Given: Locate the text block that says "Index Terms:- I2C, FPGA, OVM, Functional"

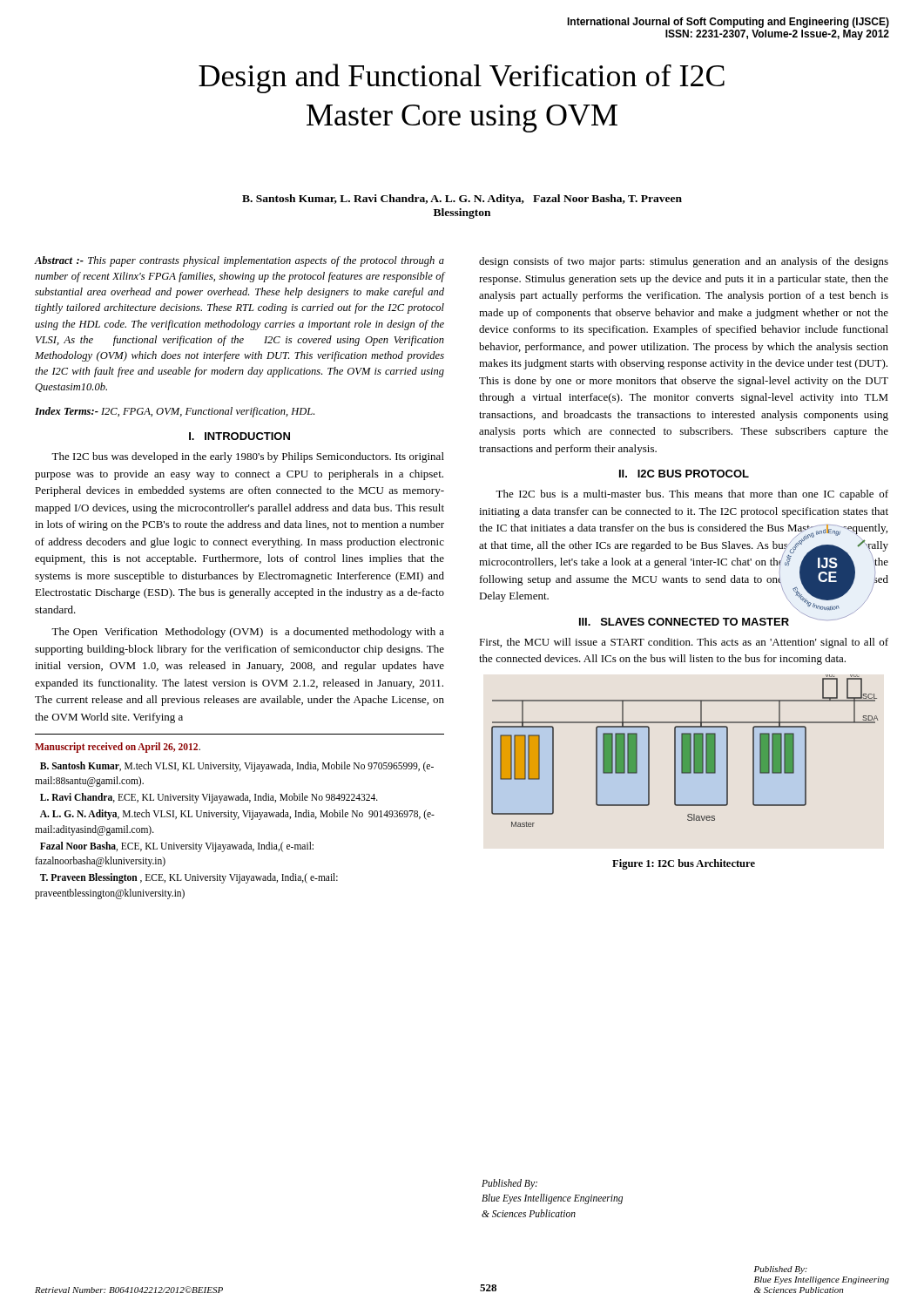Looking at the screenshot, I should [175, 411].
